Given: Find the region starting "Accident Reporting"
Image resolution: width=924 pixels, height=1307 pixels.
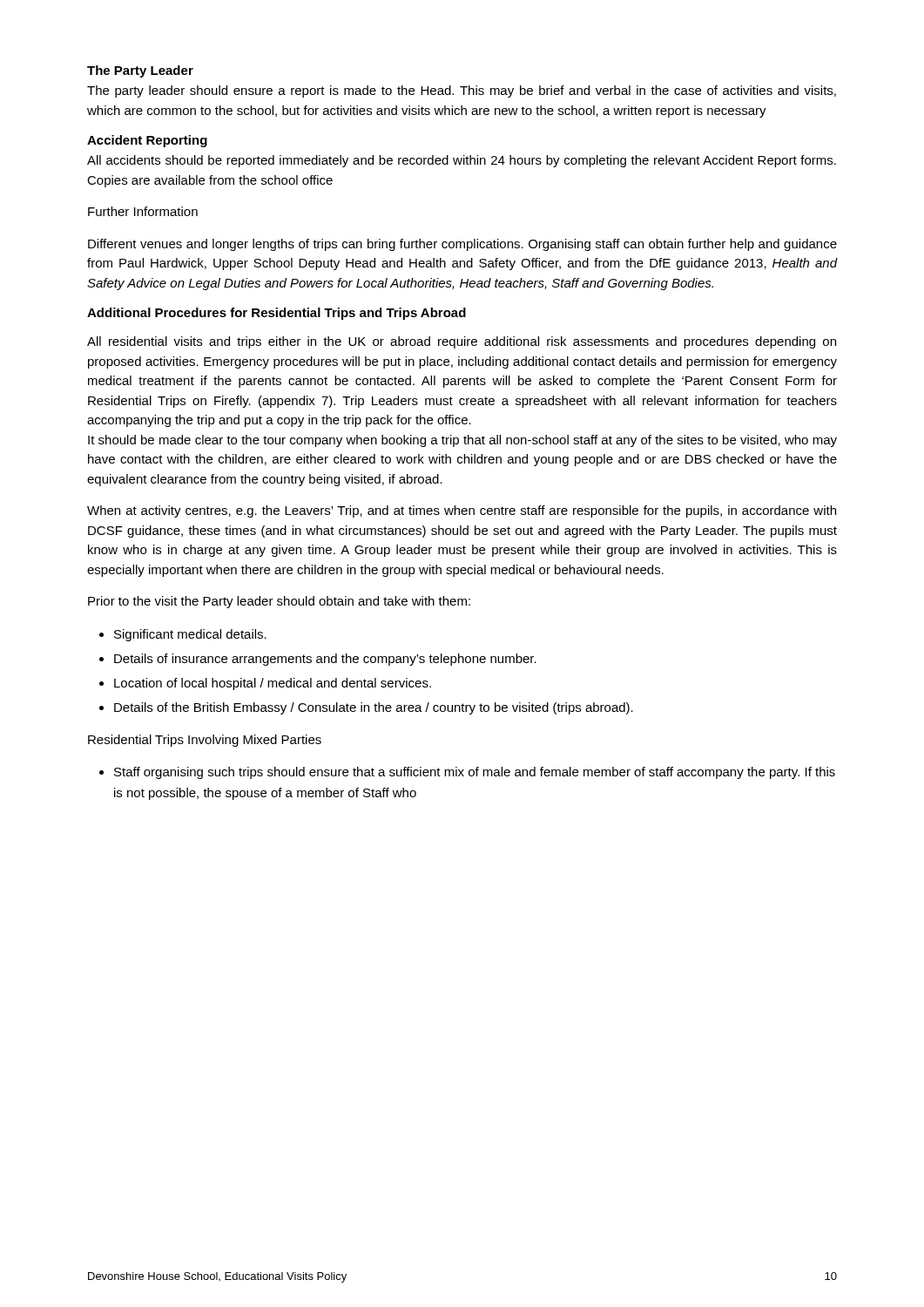Looking at the screenshot, I should (x=147, y=140).
